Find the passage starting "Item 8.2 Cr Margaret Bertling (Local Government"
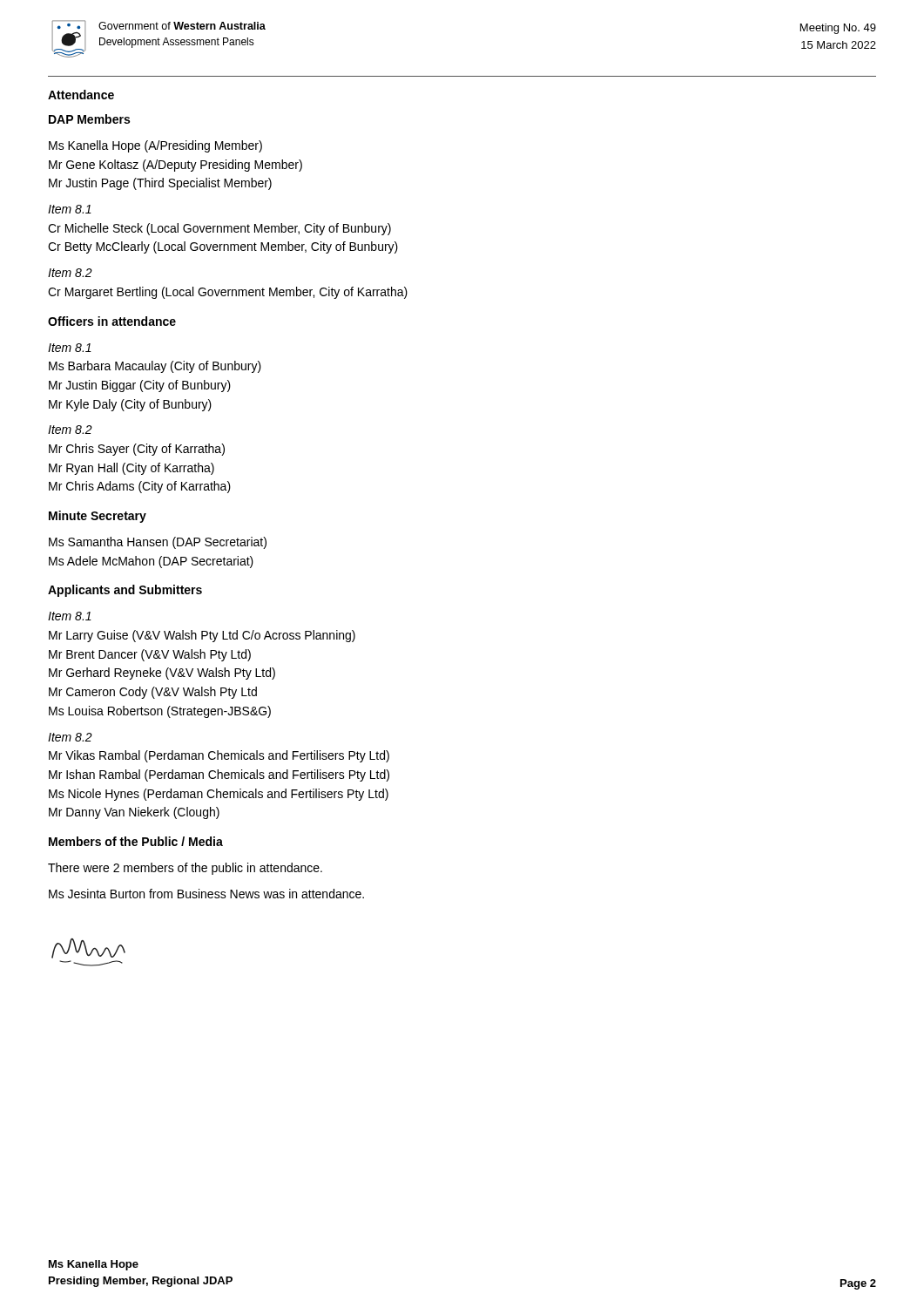Screen dimensions: 1307x924 (228, 282)
